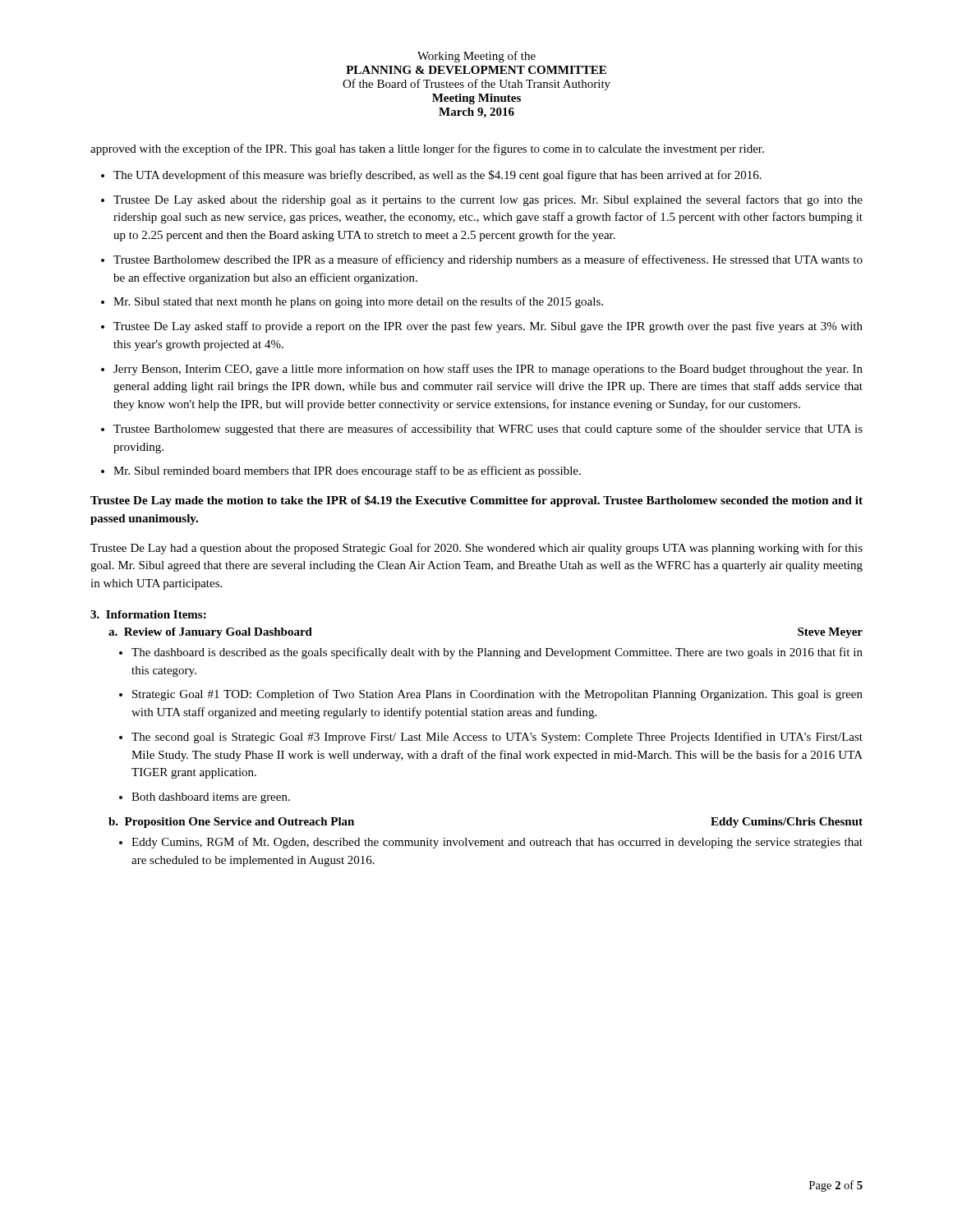Viewport: 953px width, 1232px height.
Task: Point to the block beginning "The second goal is Strategic Goal #3 Improve"
Action: 497,754
